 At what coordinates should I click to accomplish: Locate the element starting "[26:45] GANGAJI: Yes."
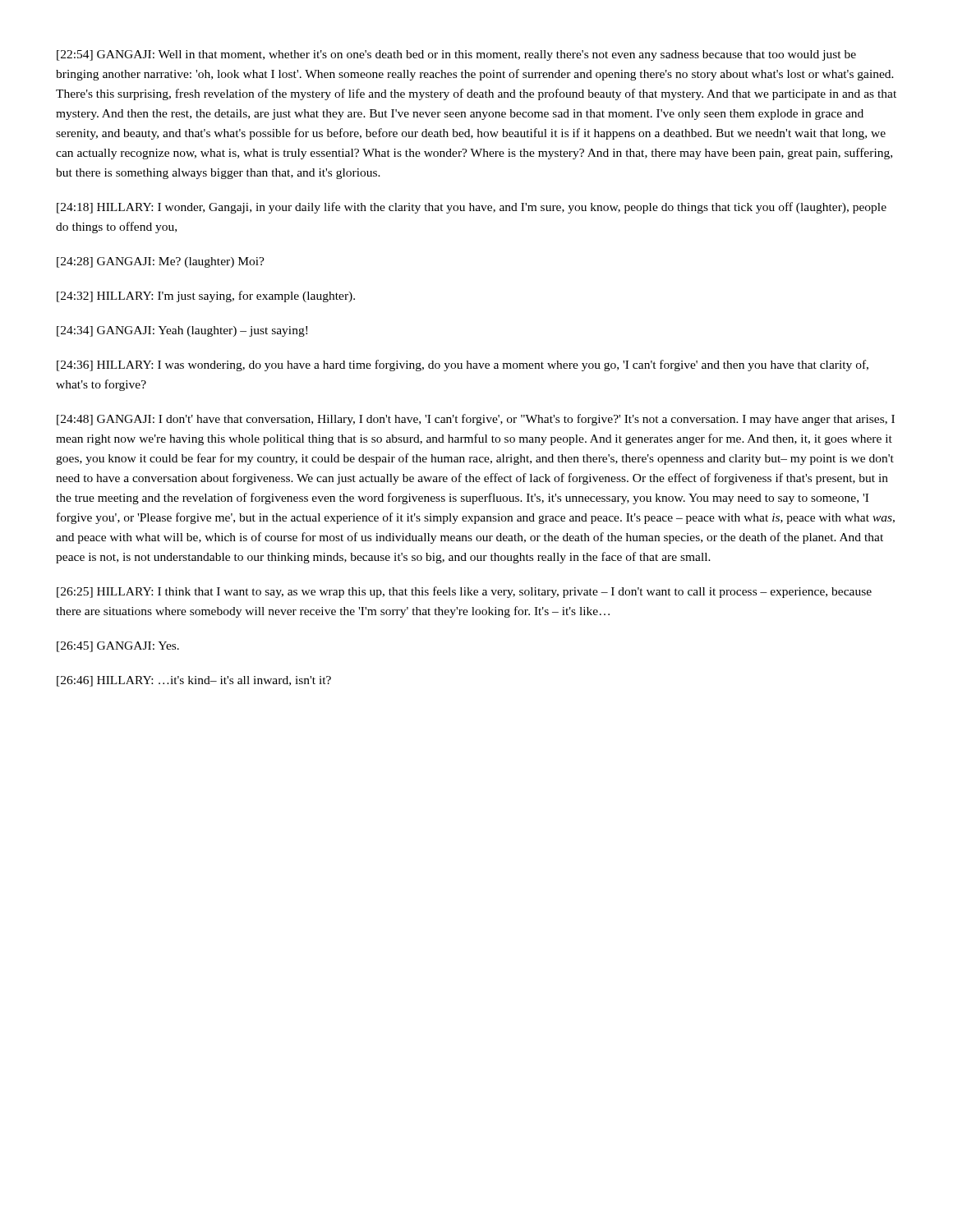(x=118, y=645)
